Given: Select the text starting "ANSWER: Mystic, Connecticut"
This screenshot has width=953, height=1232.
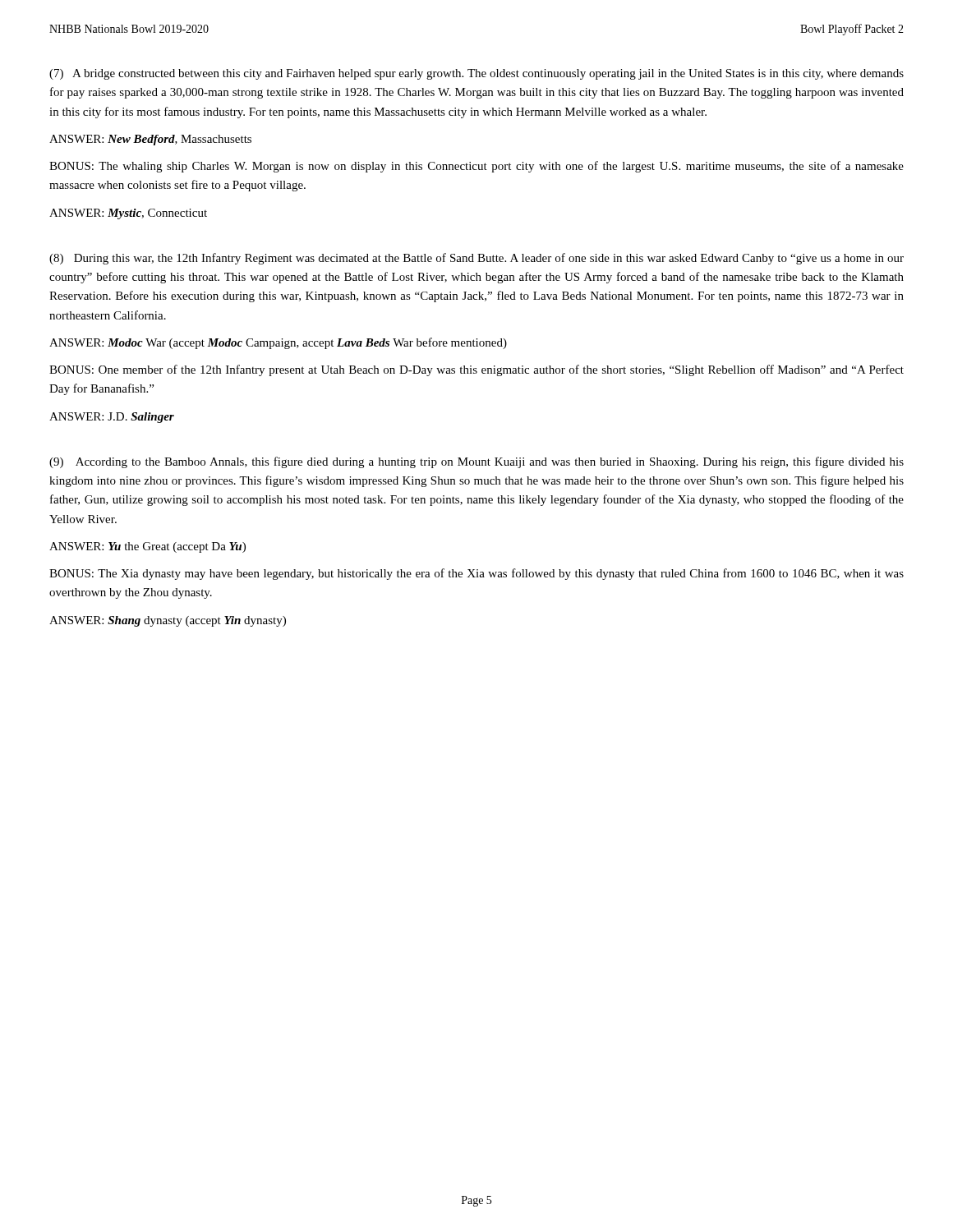Looking at the screenshot, I should click(128, 212).
